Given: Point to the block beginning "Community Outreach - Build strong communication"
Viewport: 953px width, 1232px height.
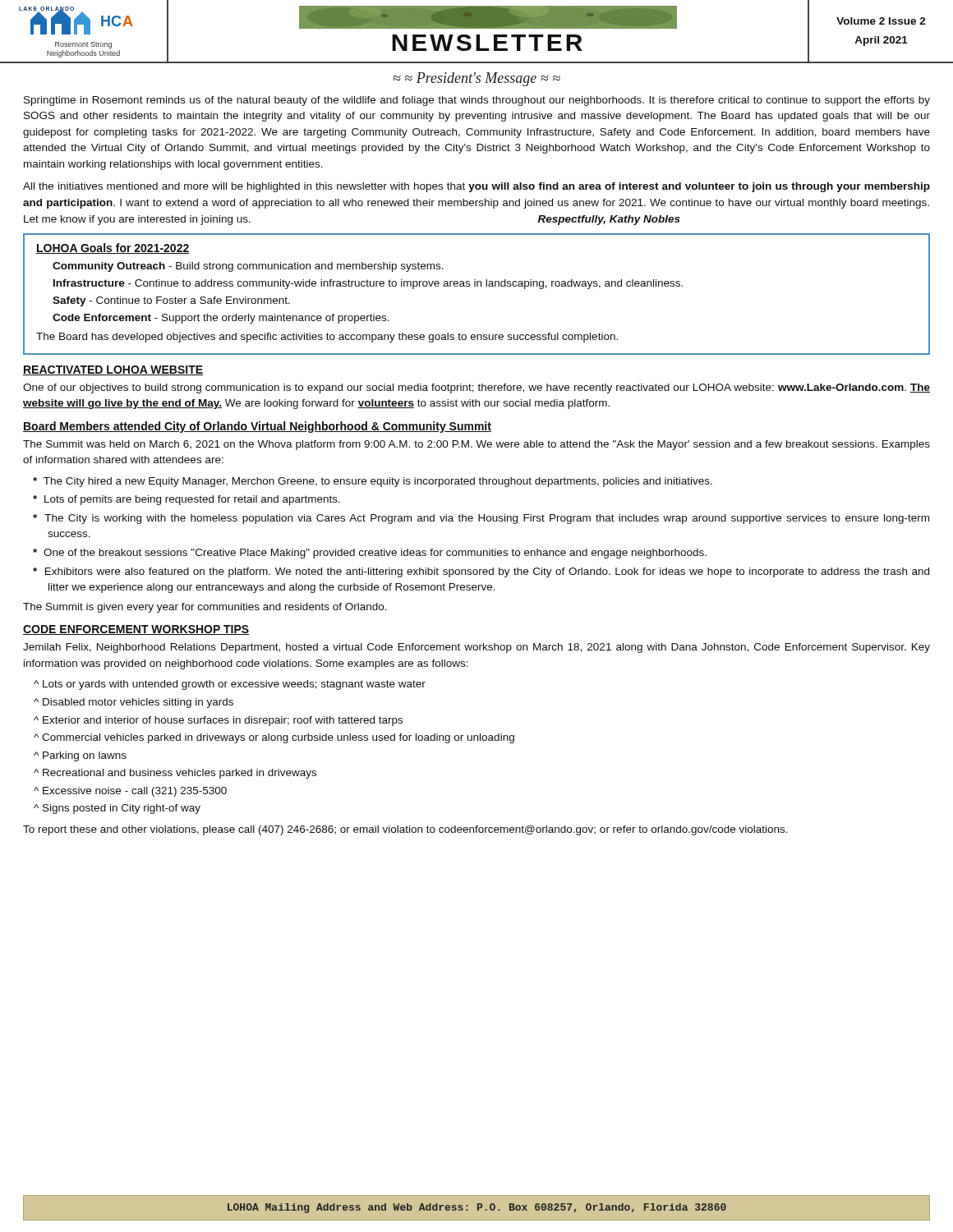Looking at the screenshot, I should pyautogui.click(x=248, y=266).
